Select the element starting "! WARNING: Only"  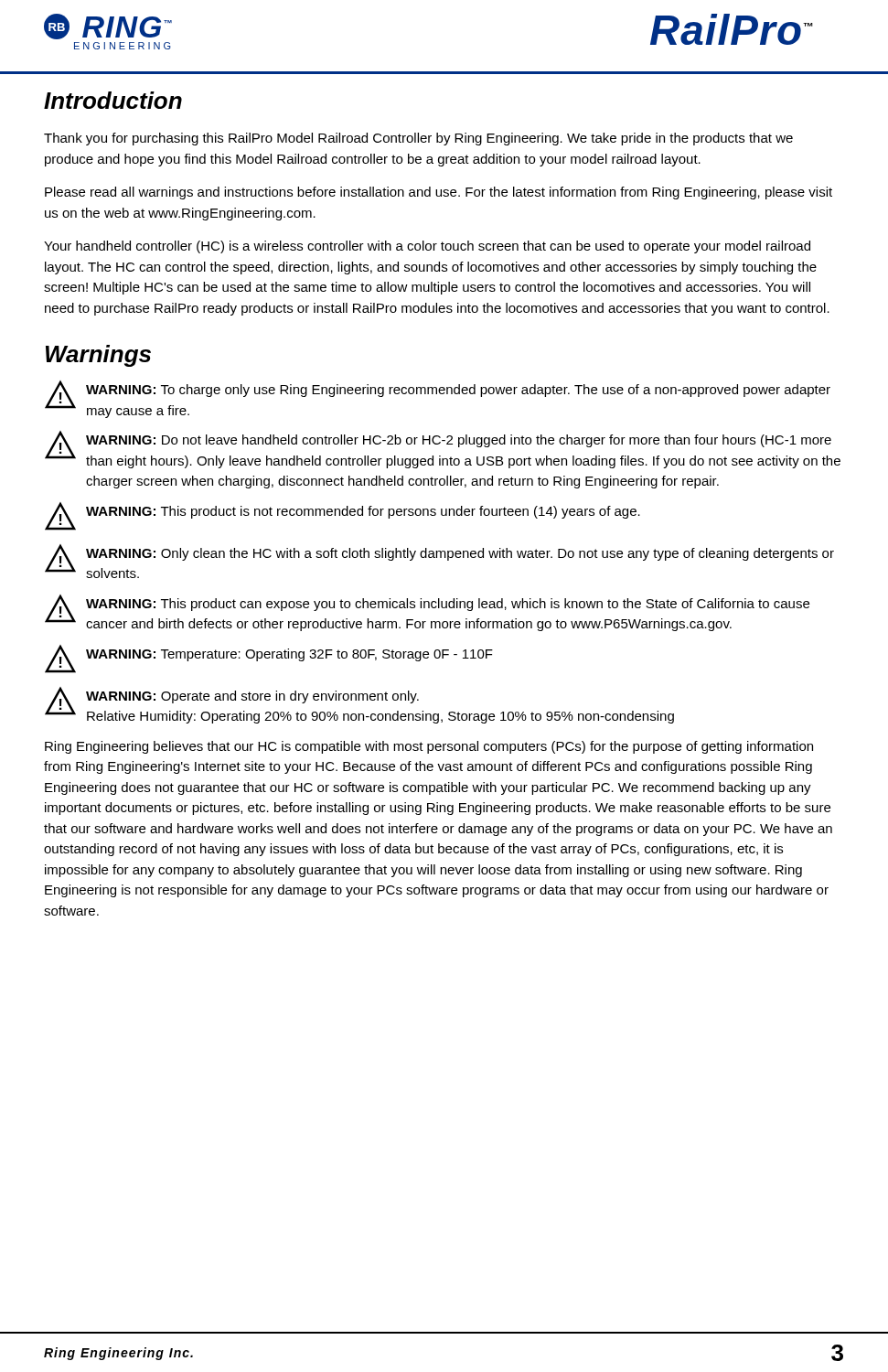coord(444,563)
